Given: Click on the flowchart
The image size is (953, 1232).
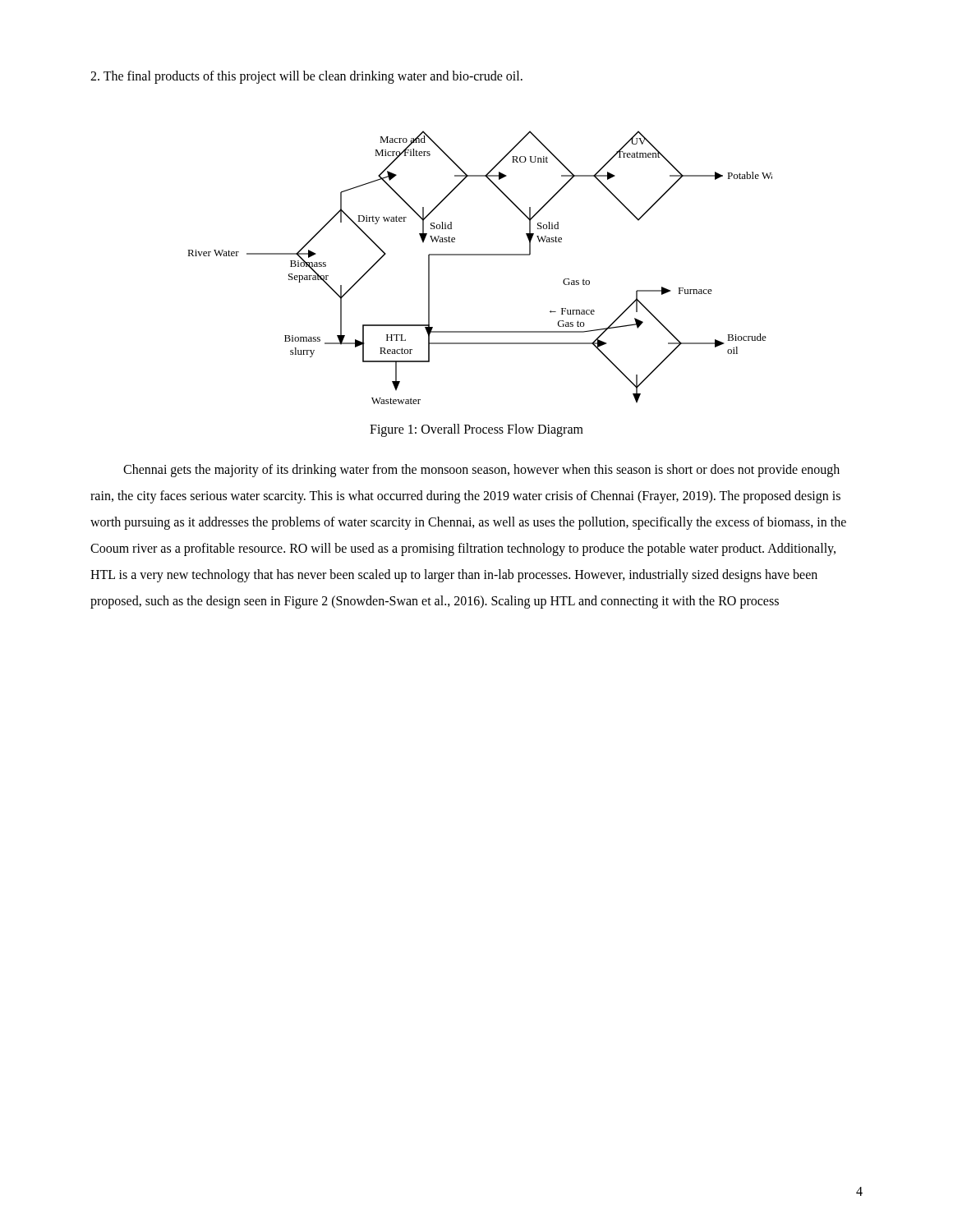Looking at the screenshot, I should 476,262.
